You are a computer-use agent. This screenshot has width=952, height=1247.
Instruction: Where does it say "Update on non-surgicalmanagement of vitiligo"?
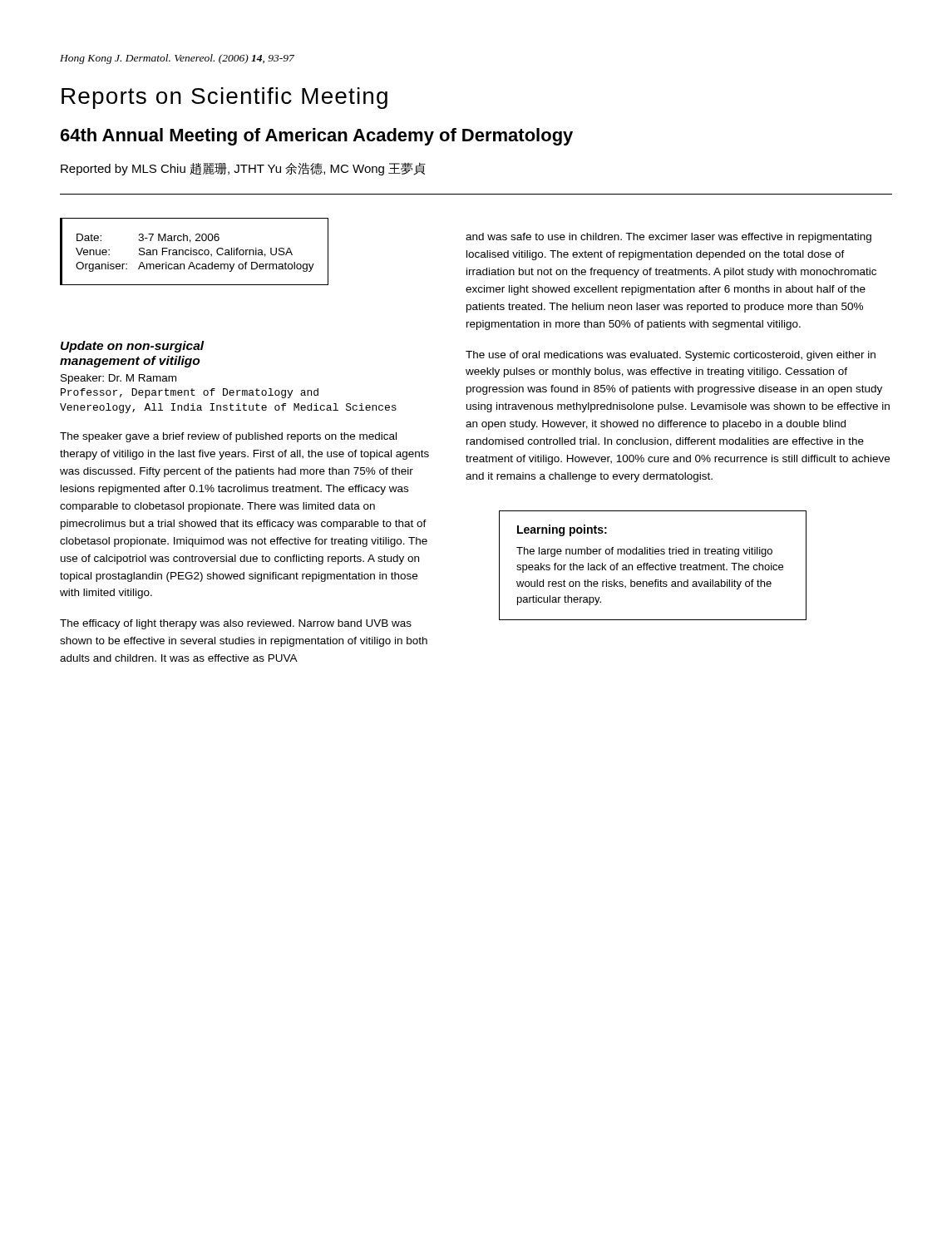(133, 347)
